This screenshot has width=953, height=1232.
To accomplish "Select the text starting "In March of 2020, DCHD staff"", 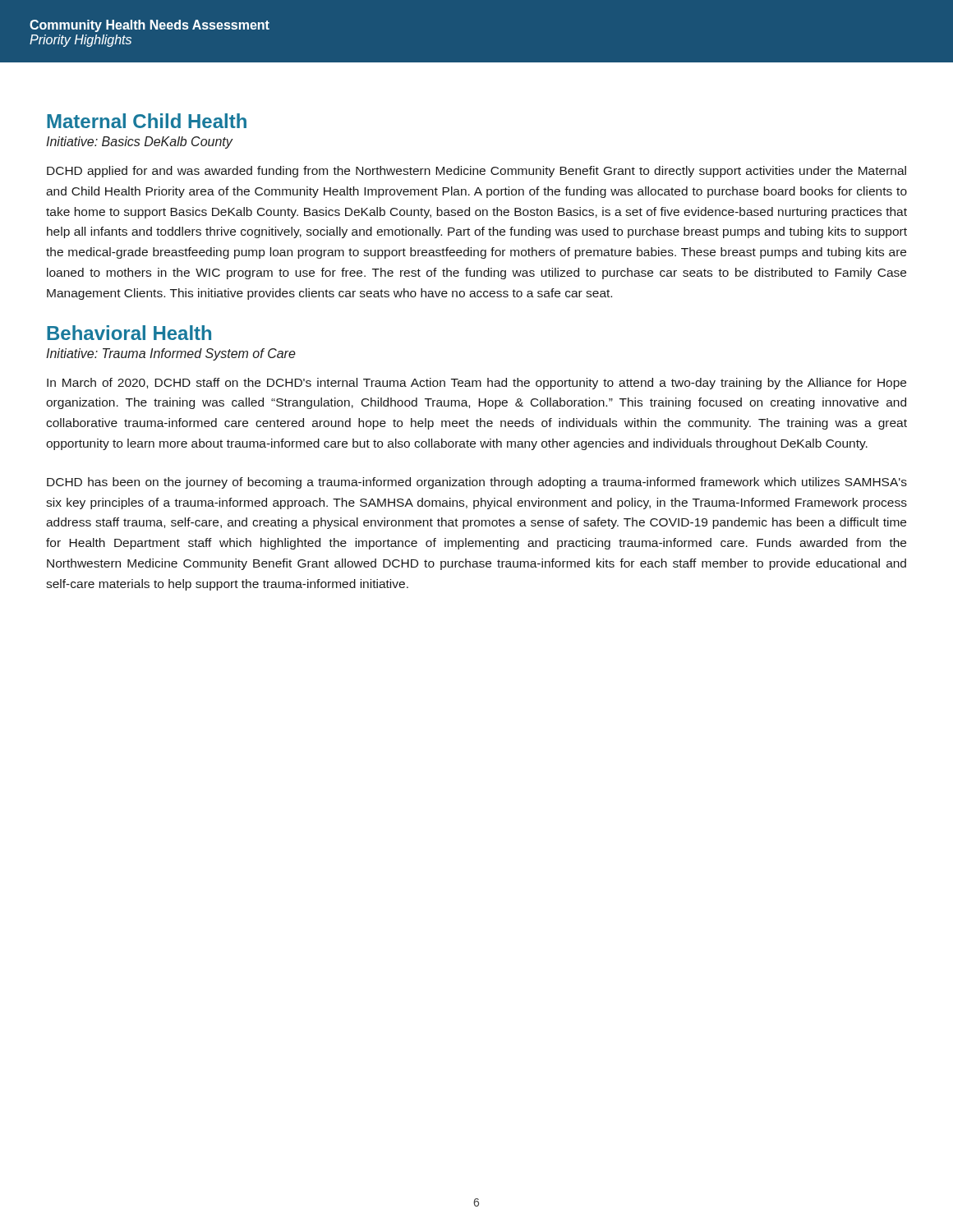I will 476,413.
